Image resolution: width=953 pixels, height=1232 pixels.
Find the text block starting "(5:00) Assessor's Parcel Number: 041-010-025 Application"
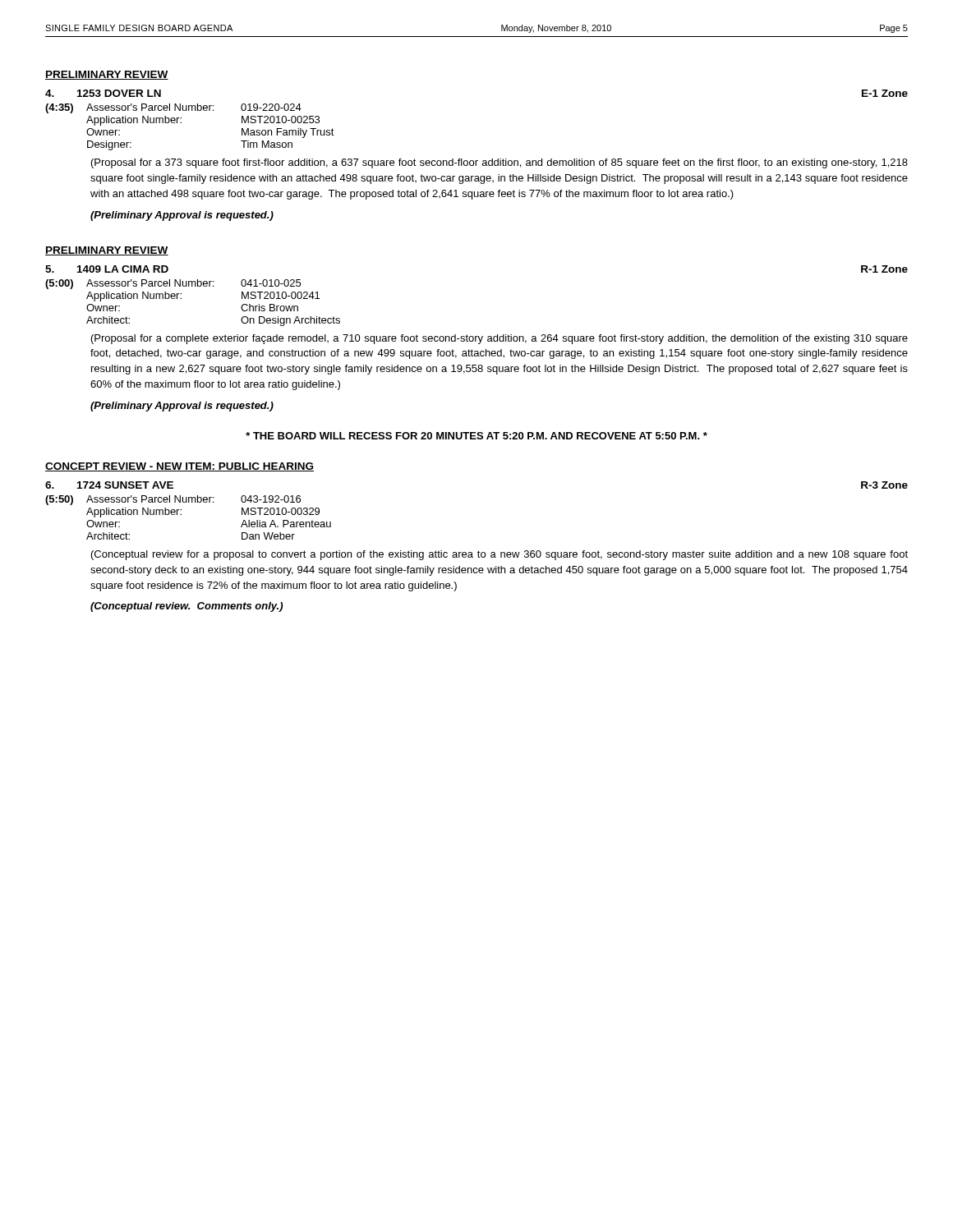(x=173, y=284)
